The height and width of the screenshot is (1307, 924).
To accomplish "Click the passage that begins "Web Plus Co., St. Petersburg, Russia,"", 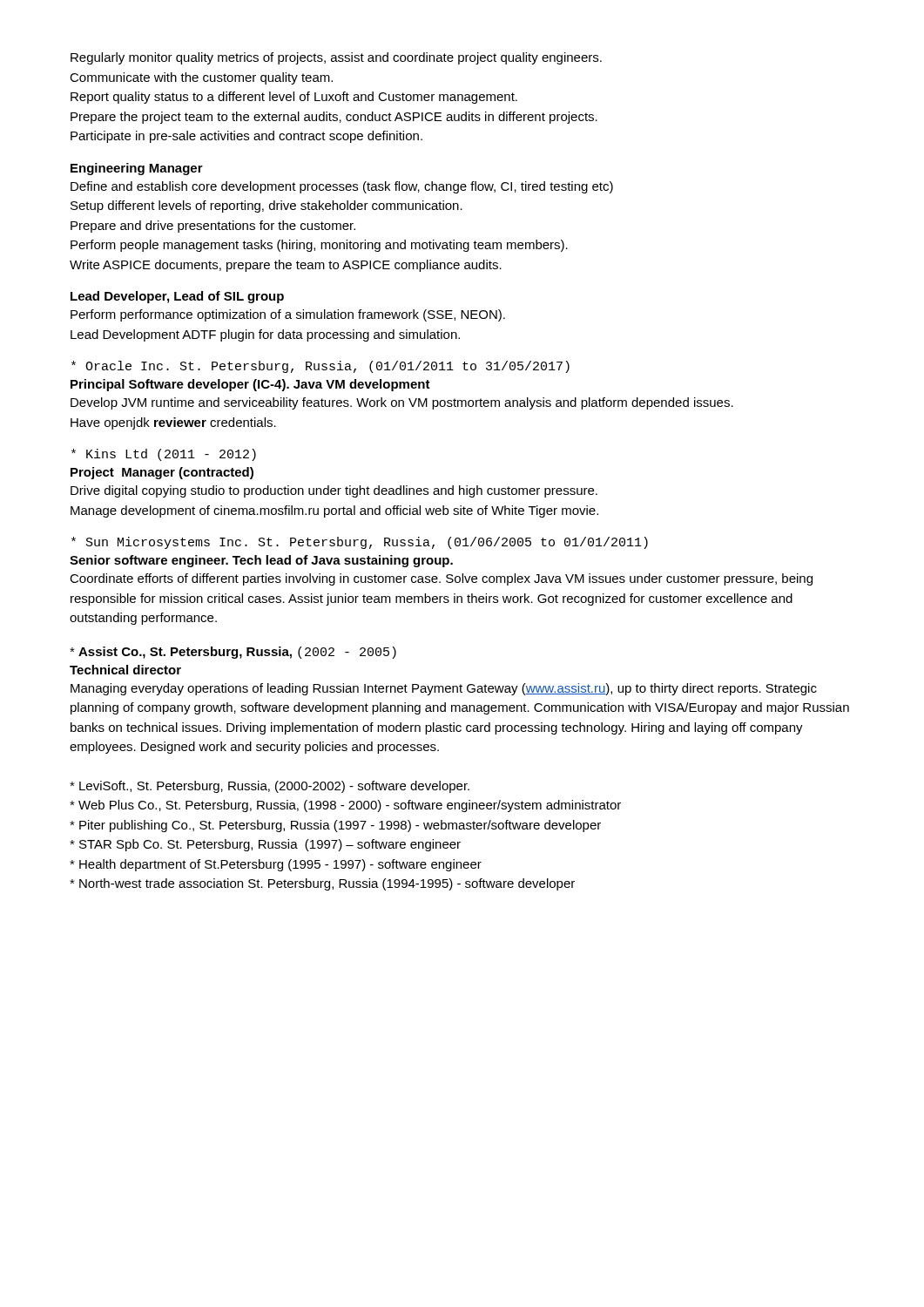I will click(345, 805).
